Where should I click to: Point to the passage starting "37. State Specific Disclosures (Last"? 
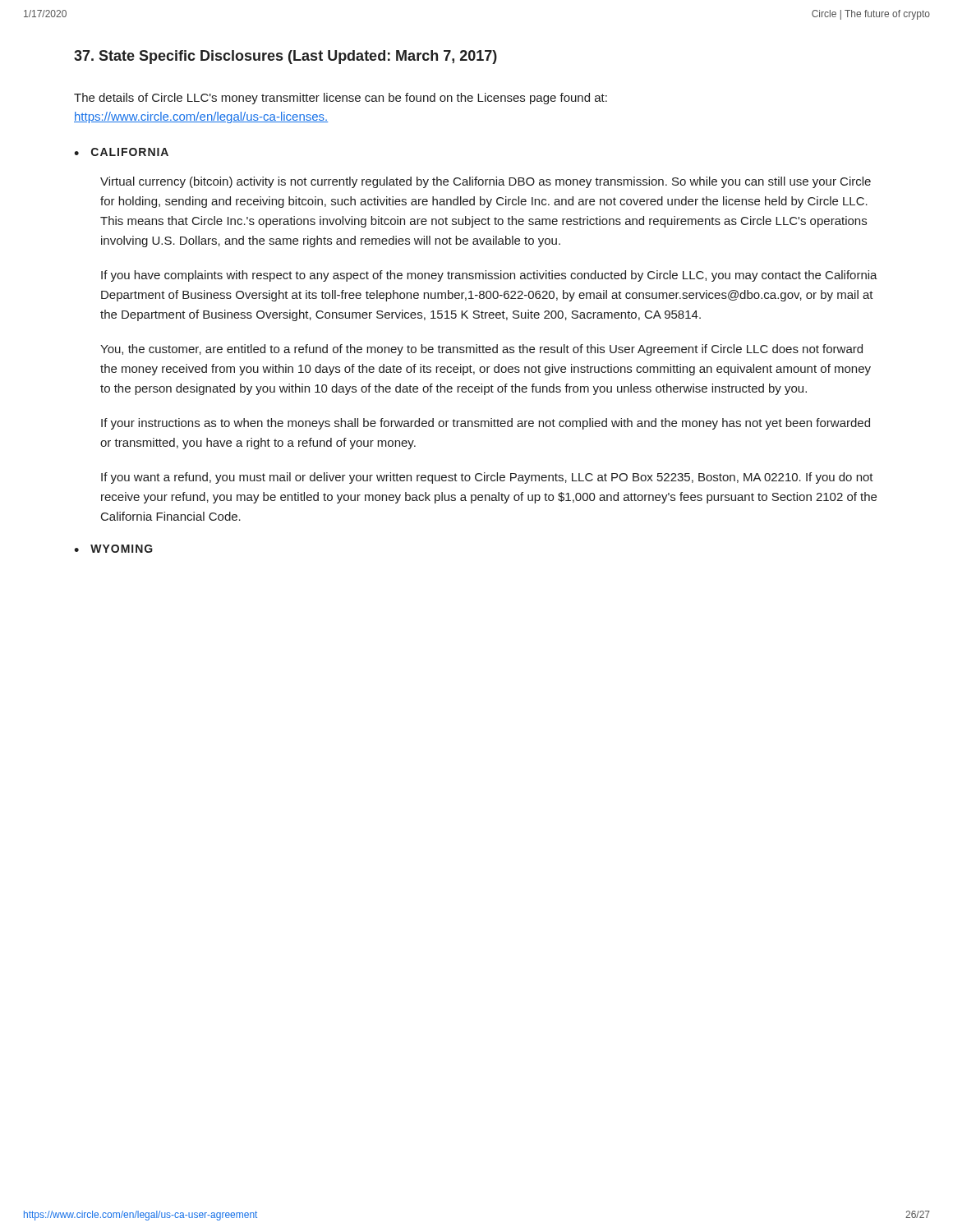click(476, 59)
